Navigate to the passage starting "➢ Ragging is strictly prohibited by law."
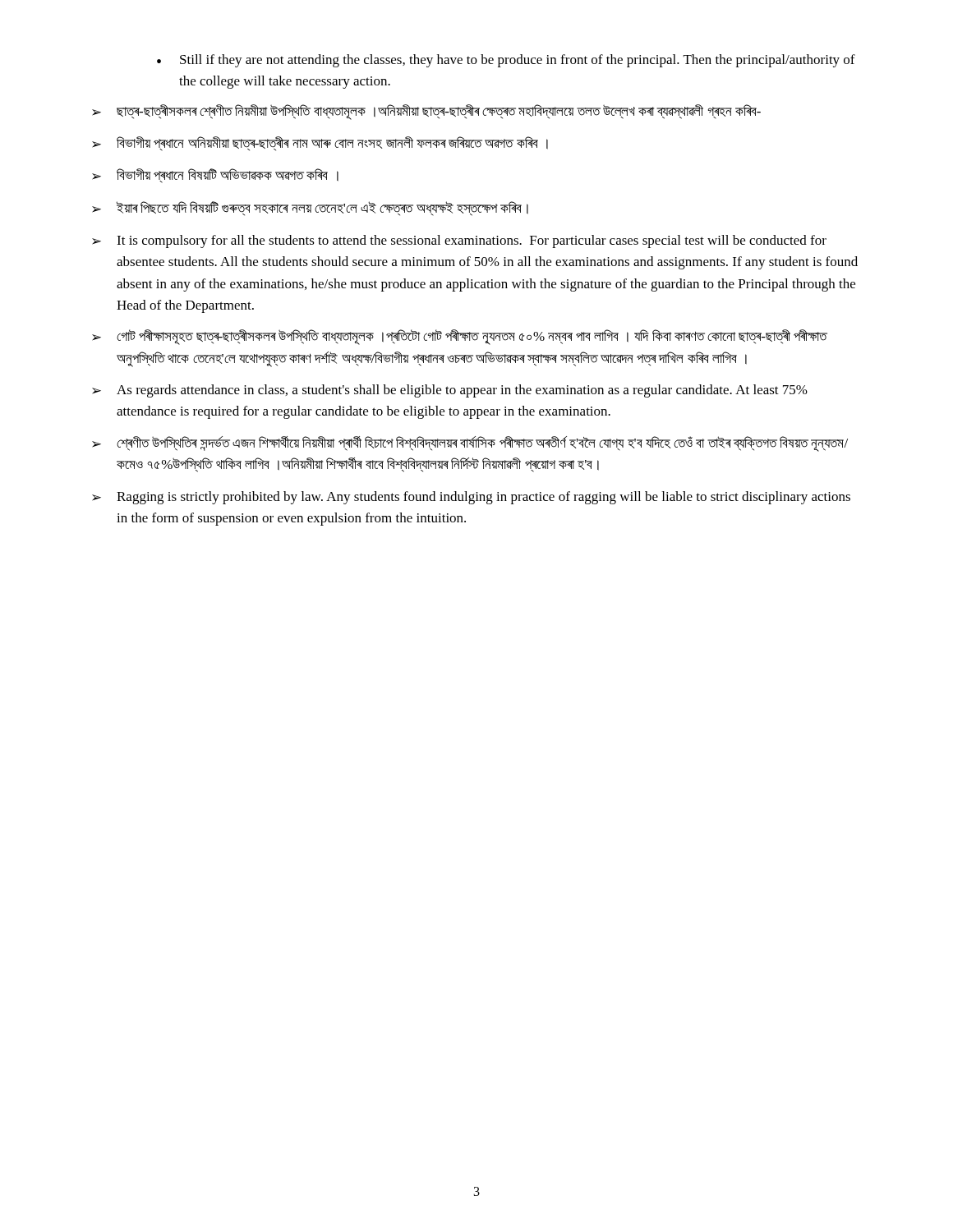 476,507
